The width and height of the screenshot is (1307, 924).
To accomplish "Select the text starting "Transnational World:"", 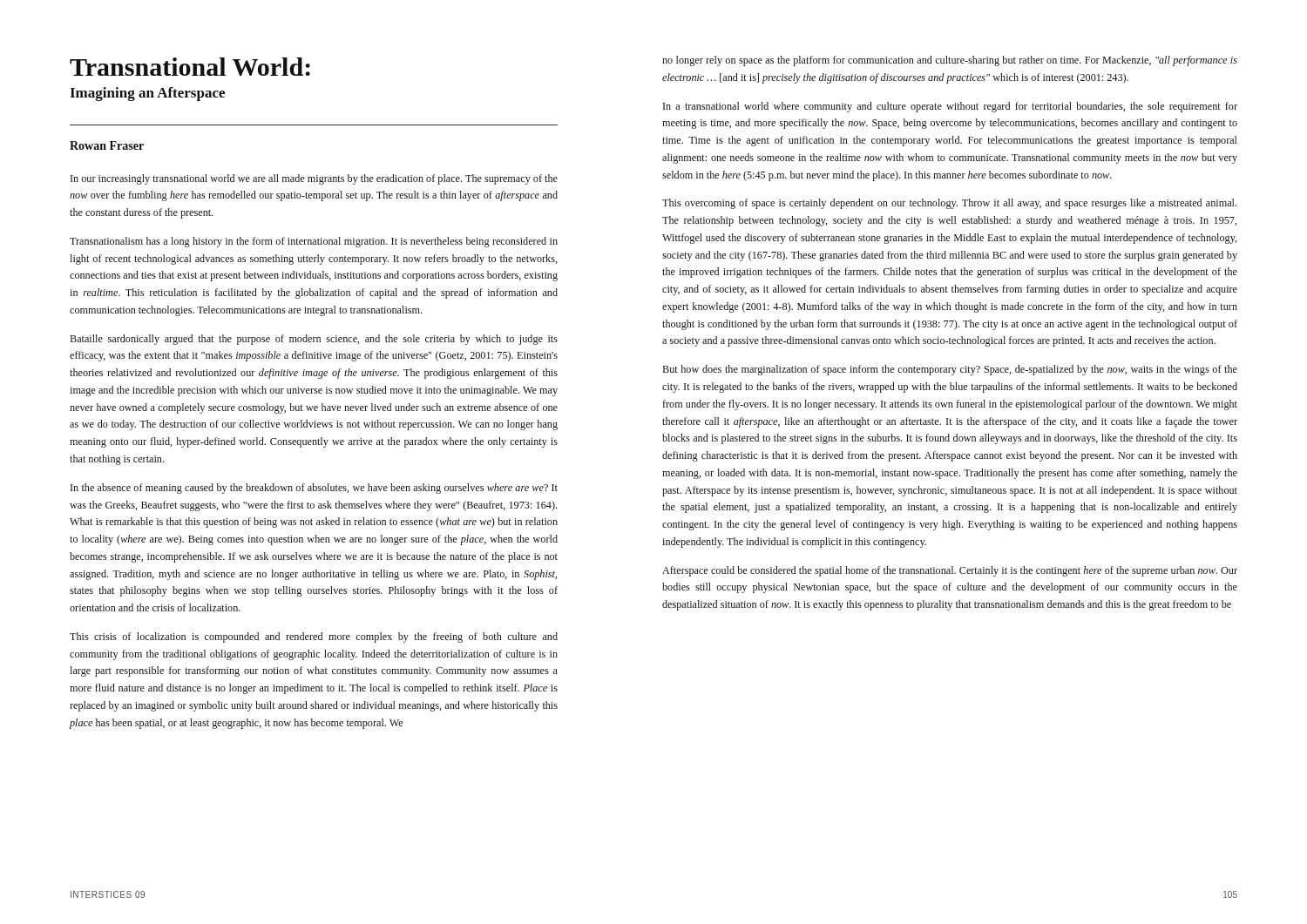I will tap(191, 67).
